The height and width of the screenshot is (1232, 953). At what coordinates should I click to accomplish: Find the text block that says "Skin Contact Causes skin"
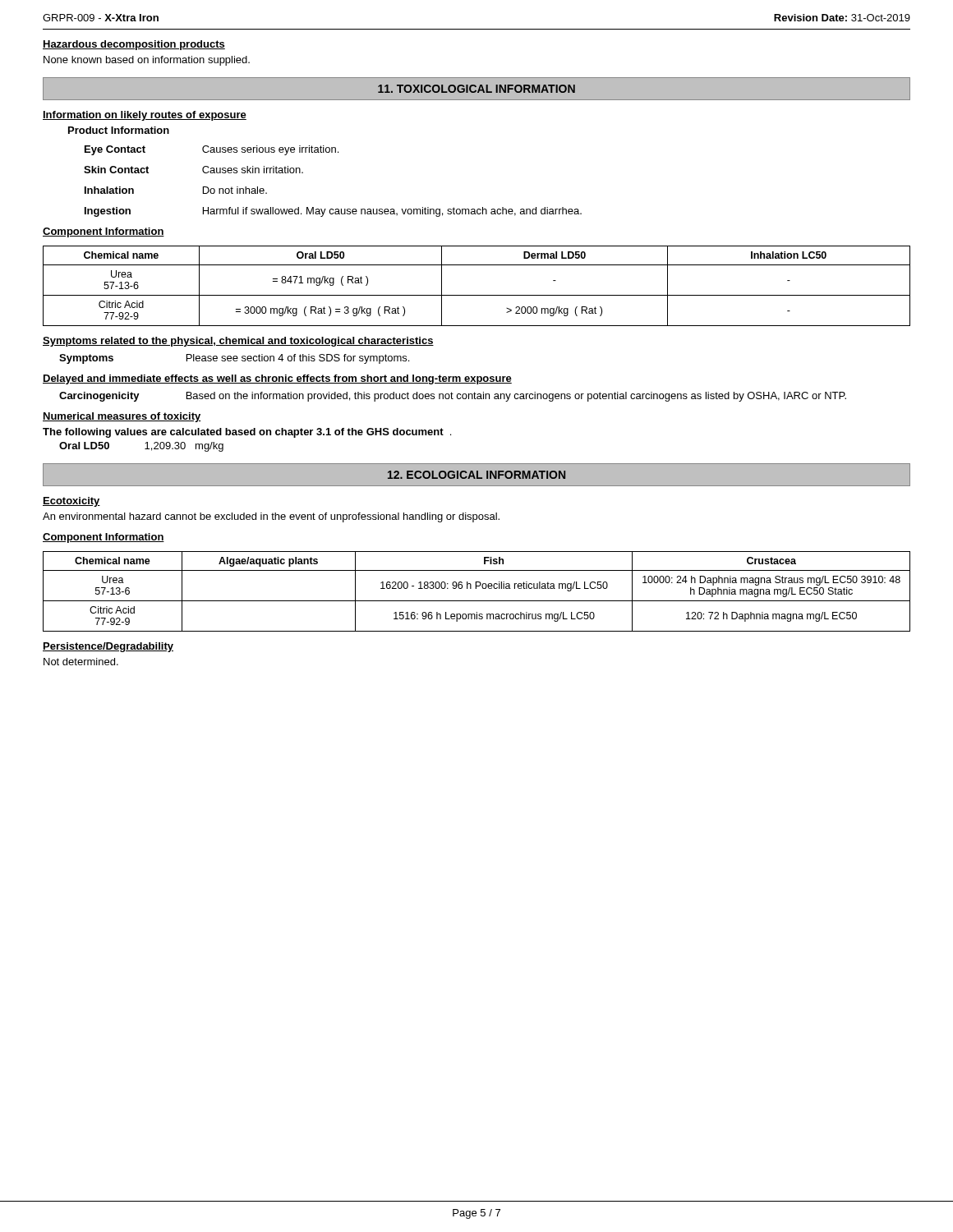(194, 170)
